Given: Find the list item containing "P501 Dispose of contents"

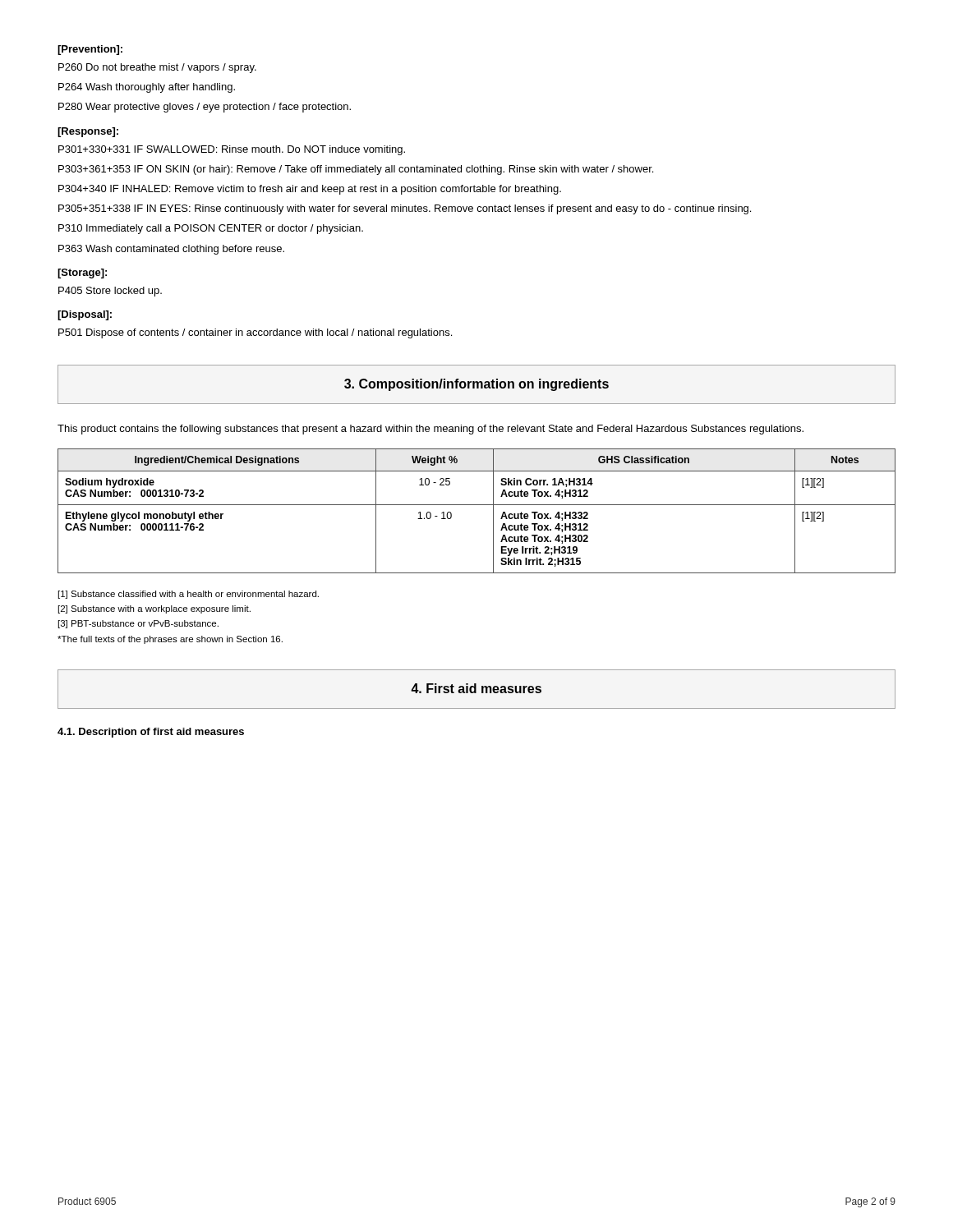Looking at the screenshot, I should 255,332.
